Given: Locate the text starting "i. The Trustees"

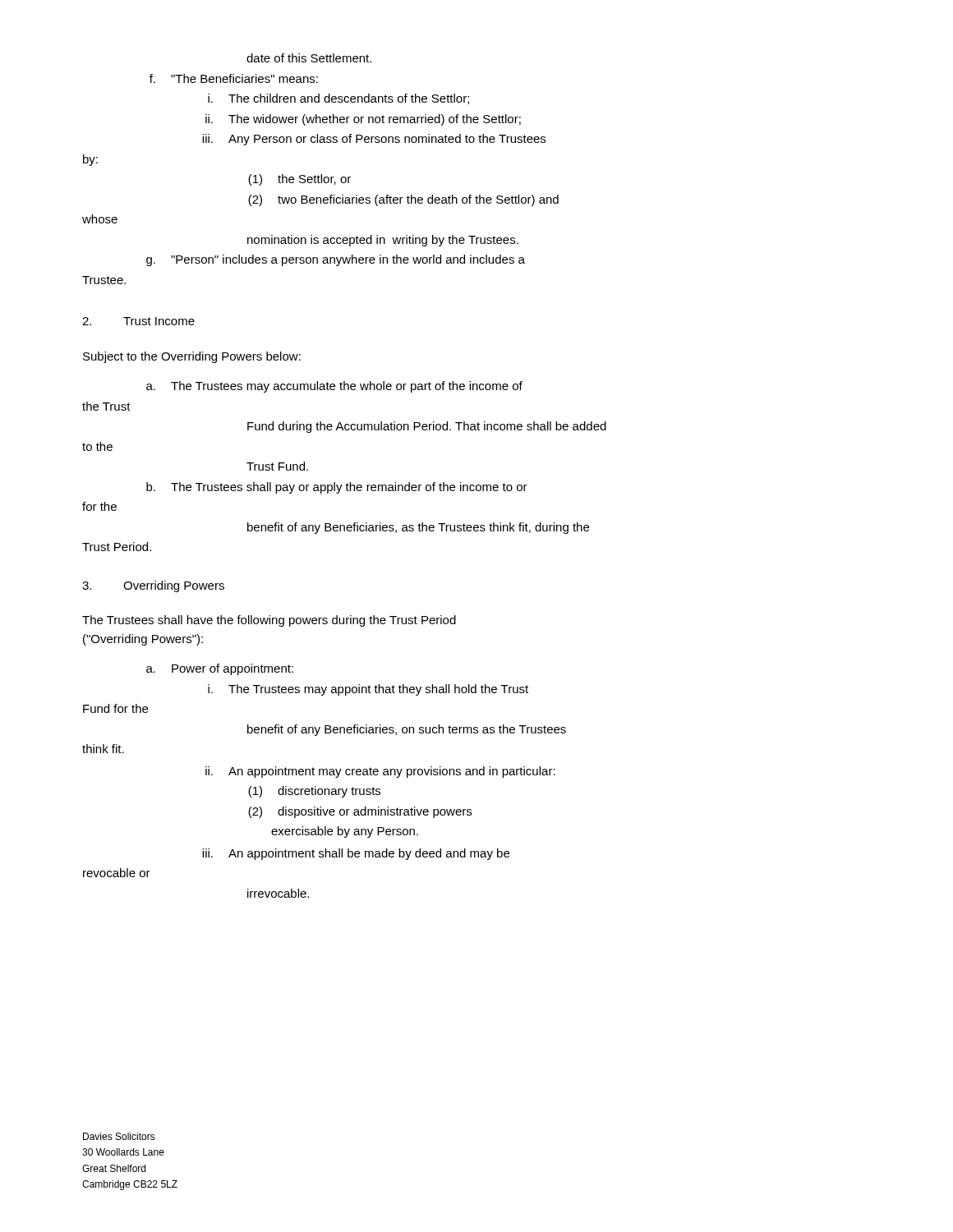Looking at the screenshot, I should (476, 689).
